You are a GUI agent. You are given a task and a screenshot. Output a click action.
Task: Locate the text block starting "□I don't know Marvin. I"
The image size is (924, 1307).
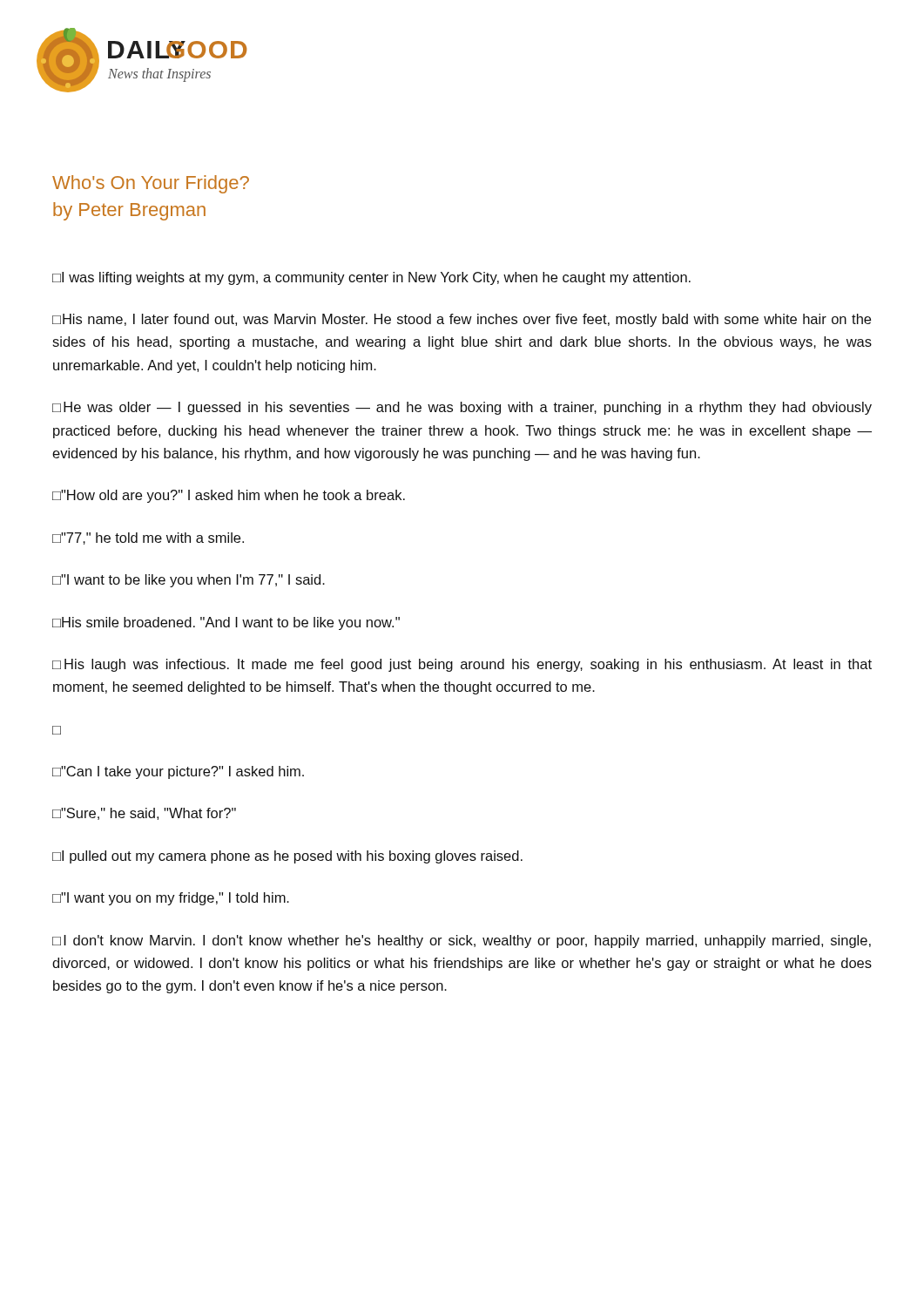pyautogui.click(x=462, y=963)
